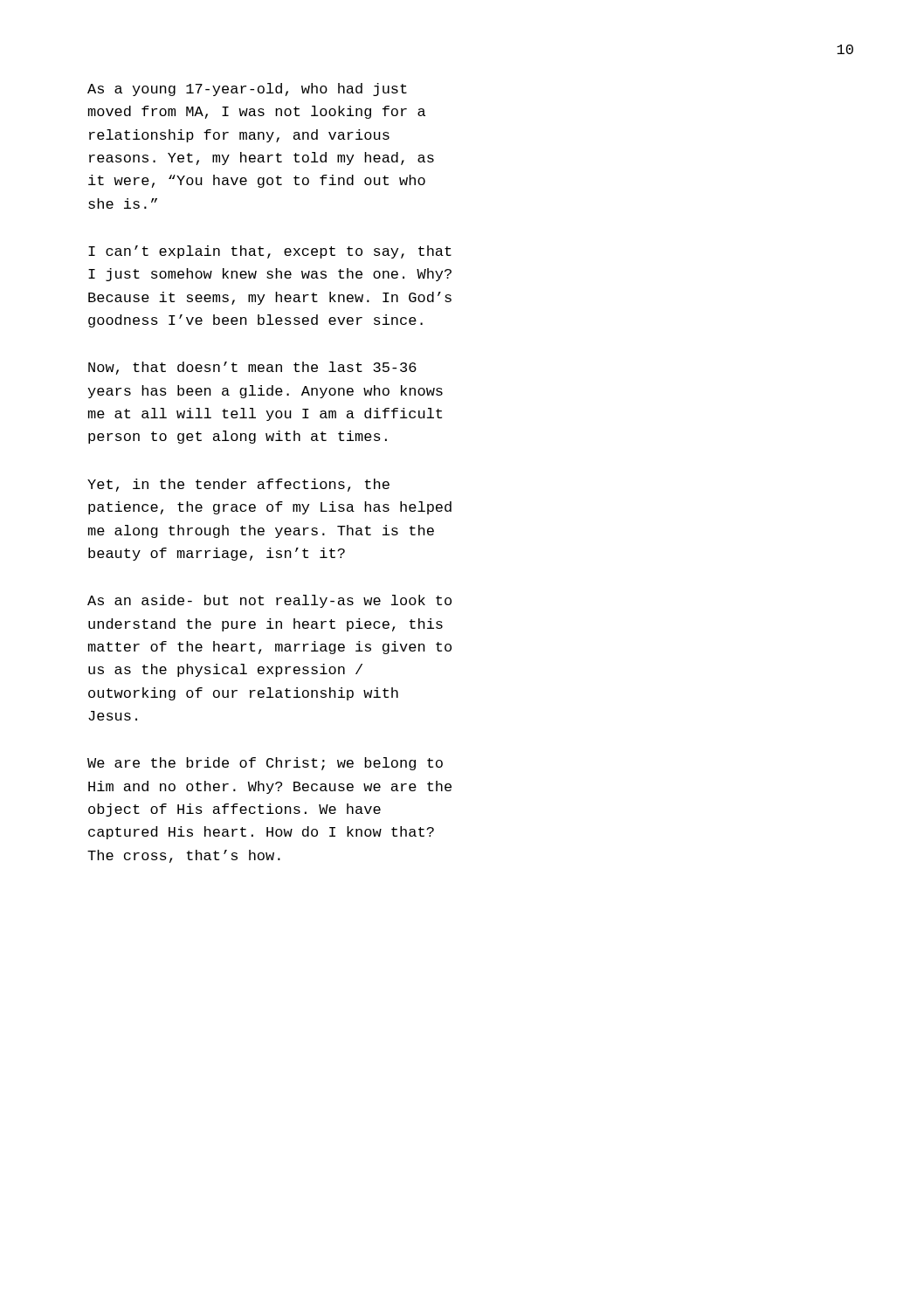Screen dimensions: 1310x924
Task: Locate the passage starting "We are the bride"
Action: coord(270,810)
